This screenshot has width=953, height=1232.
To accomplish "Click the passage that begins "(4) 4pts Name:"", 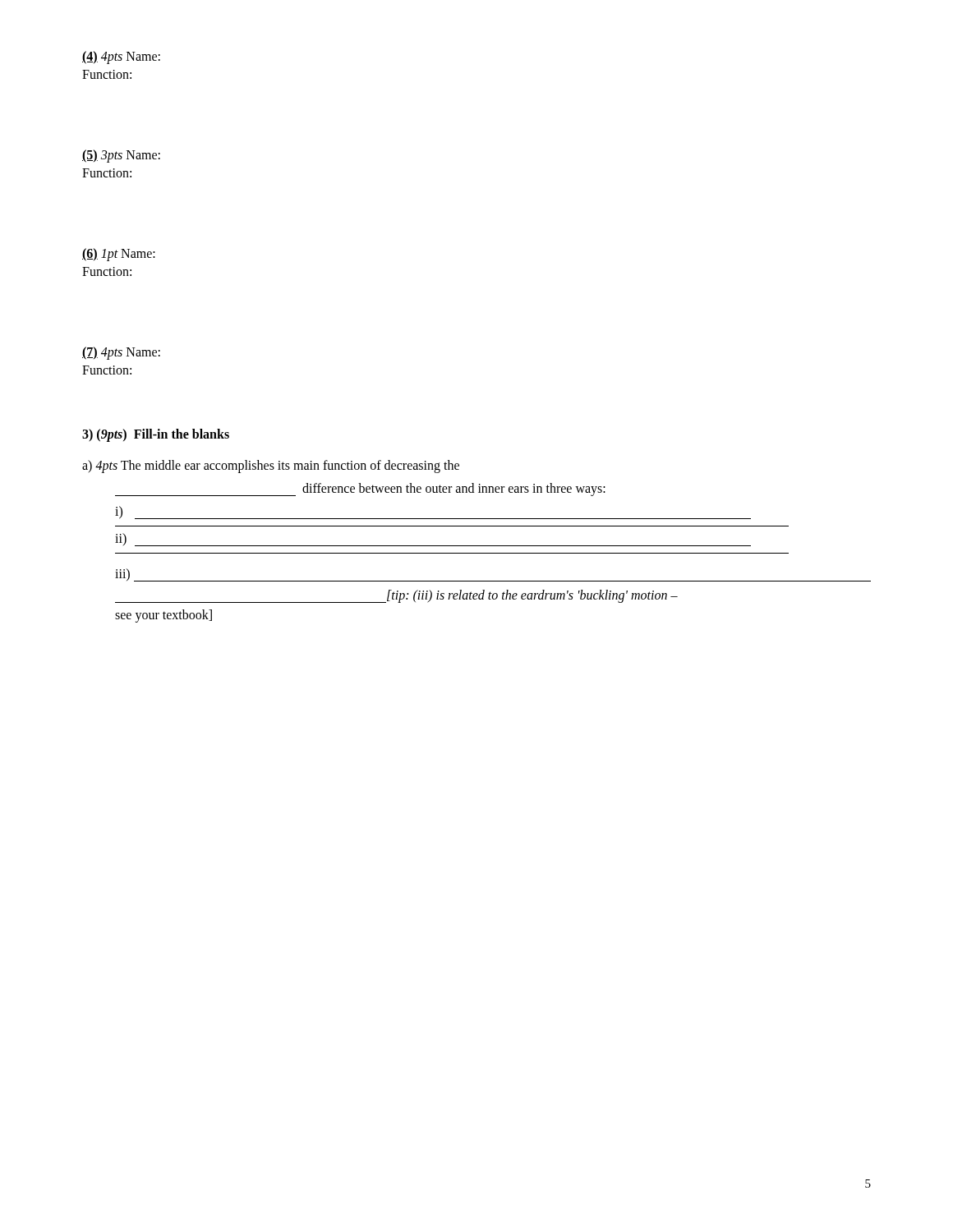I will click(121, 57).
